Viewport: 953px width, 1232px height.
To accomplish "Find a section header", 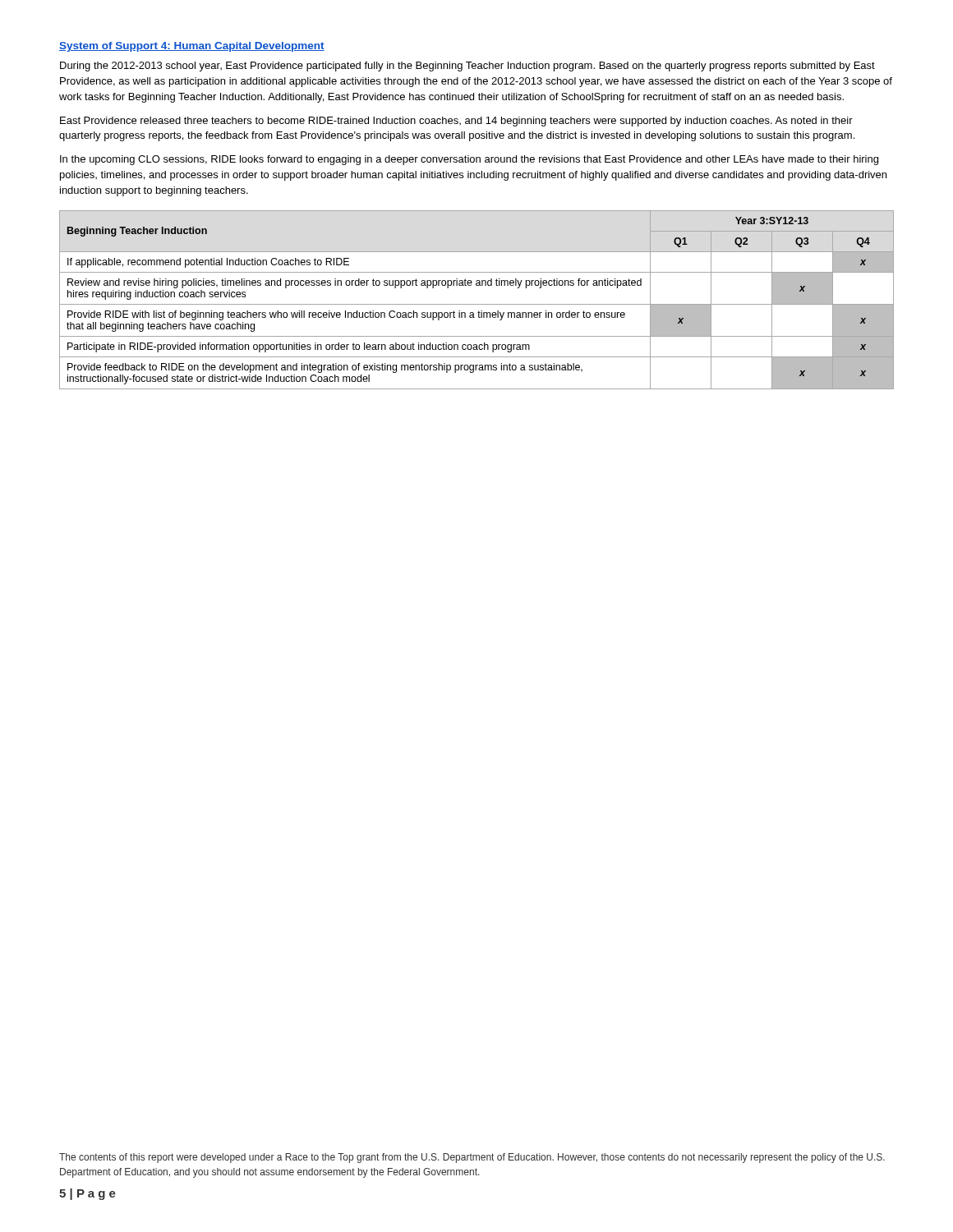I will (192, 46).
